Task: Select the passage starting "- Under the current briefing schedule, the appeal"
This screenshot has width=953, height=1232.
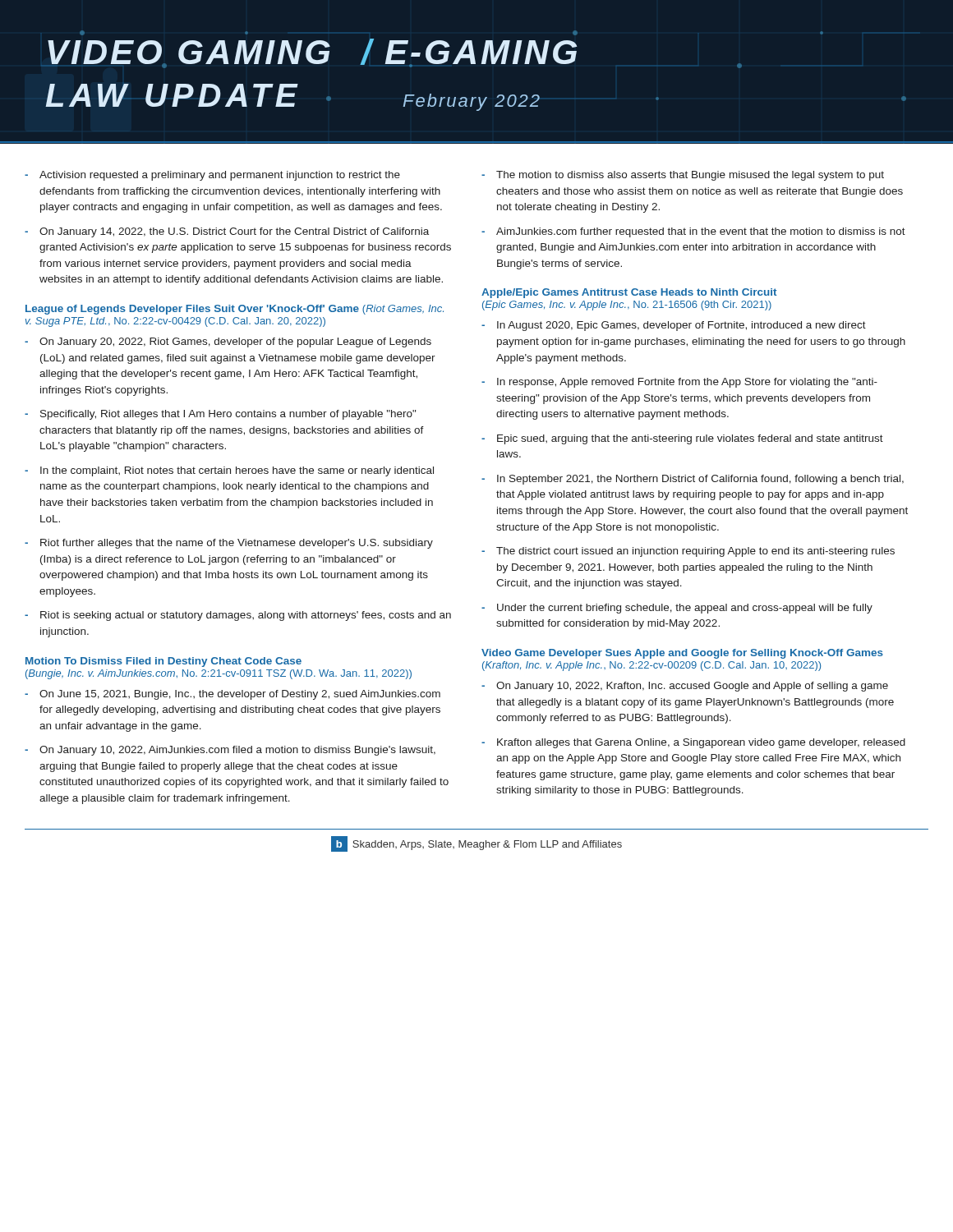Action: pyautogui.click(x=695, y=615)
